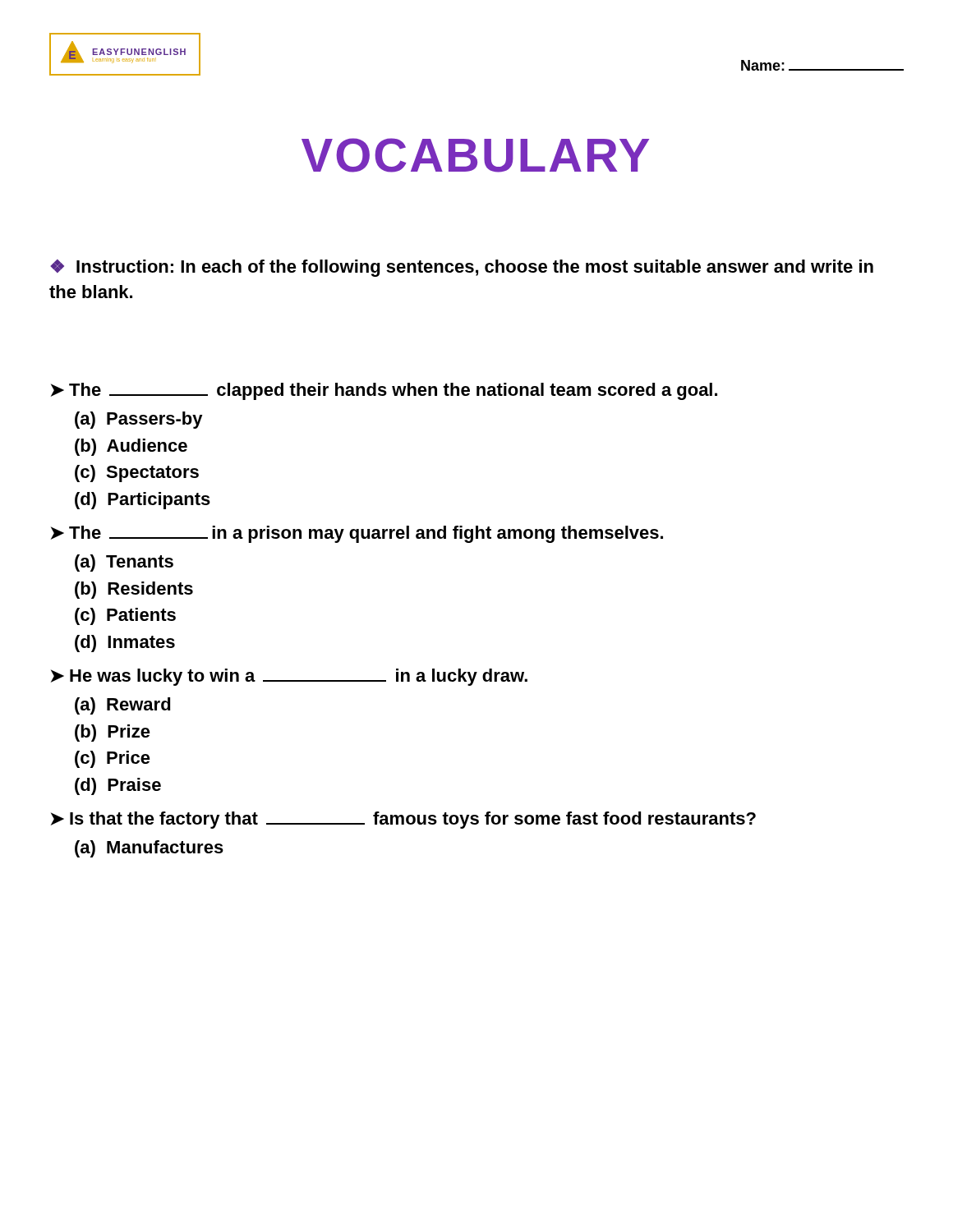
Task: Click the passage that begins "❖ Instruction: In each of"
Action: pos(462,279)
